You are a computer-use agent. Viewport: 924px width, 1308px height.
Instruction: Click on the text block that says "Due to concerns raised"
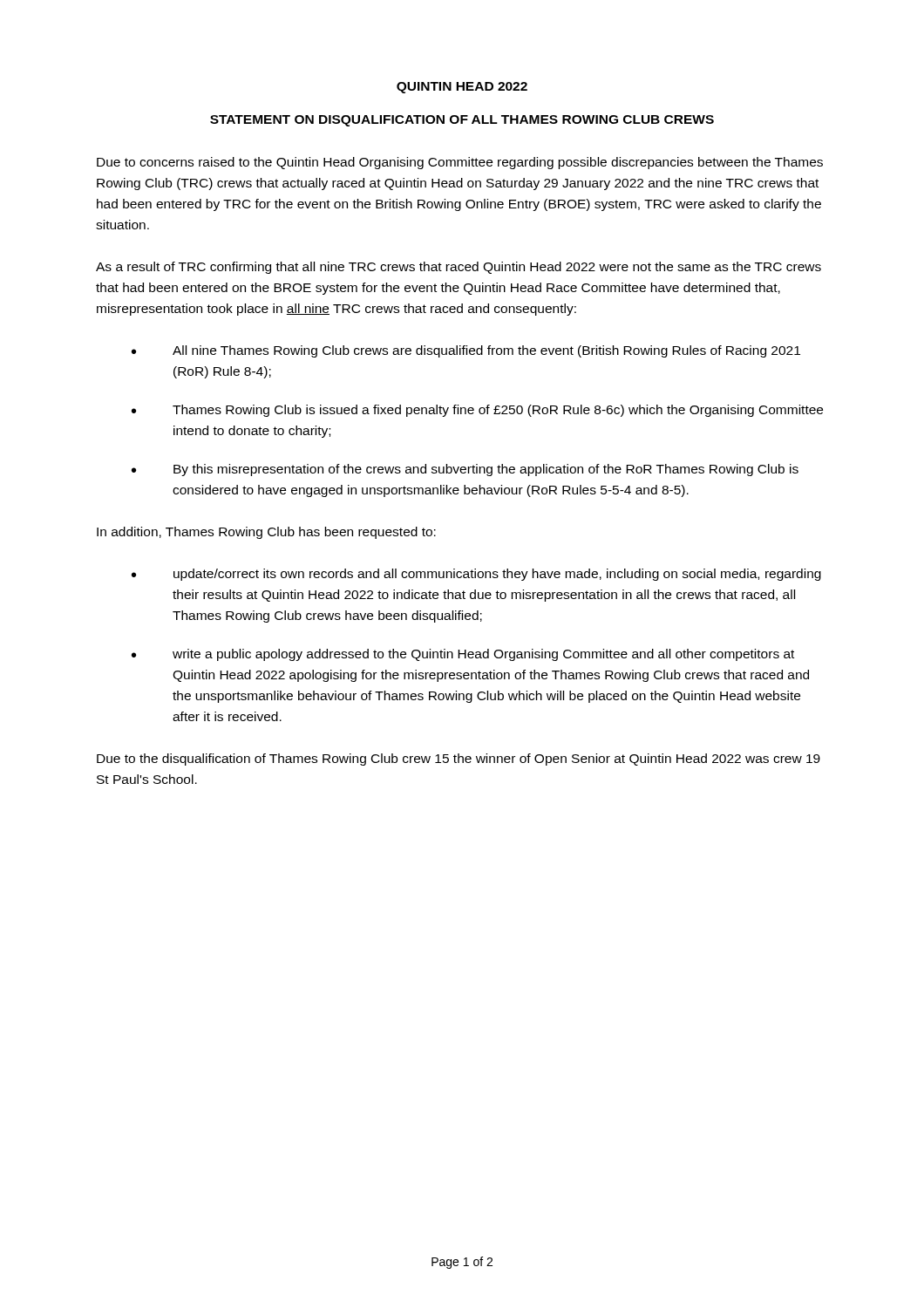460,193
